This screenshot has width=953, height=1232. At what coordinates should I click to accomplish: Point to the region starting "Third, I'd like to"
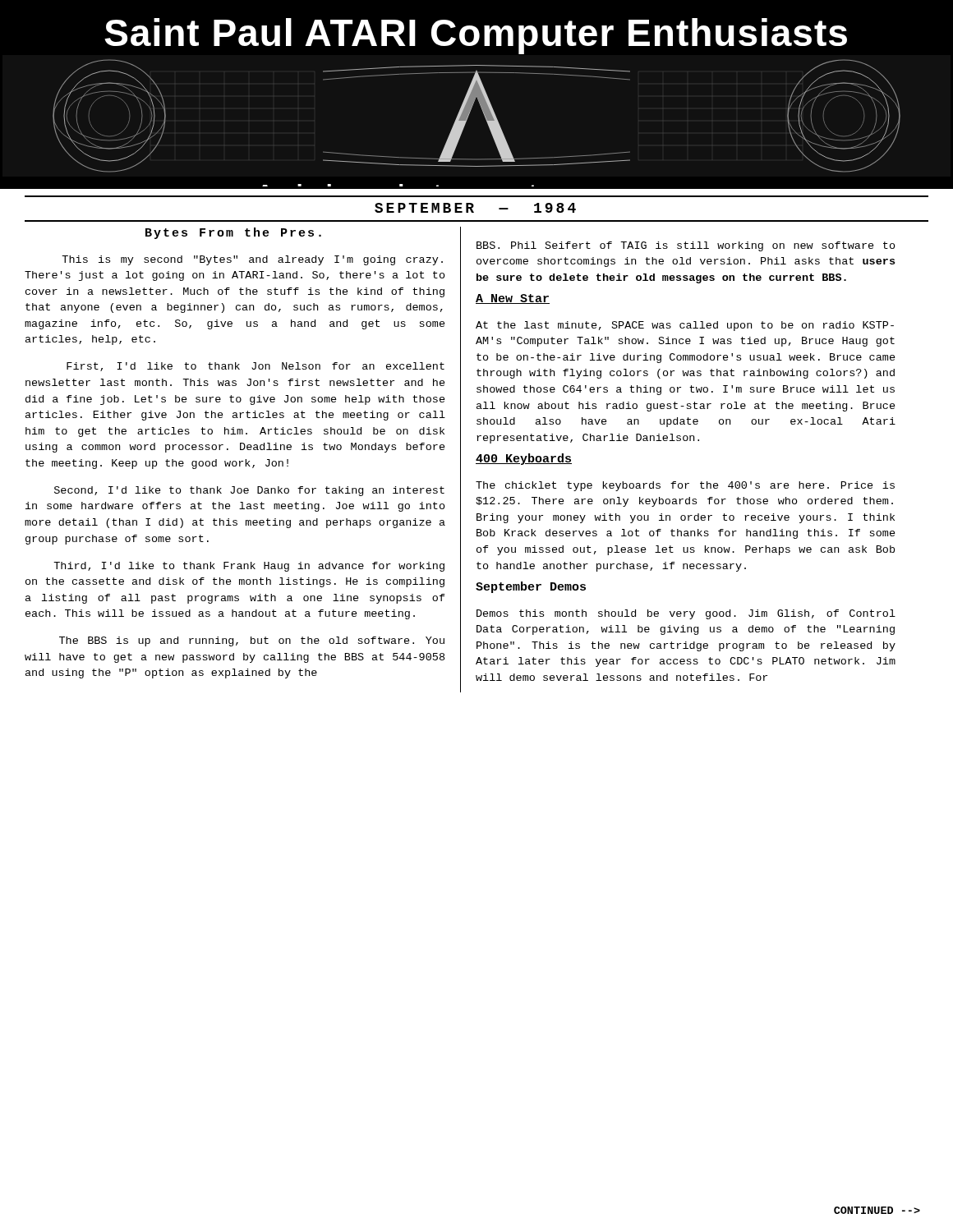click(x=235, y=590)
